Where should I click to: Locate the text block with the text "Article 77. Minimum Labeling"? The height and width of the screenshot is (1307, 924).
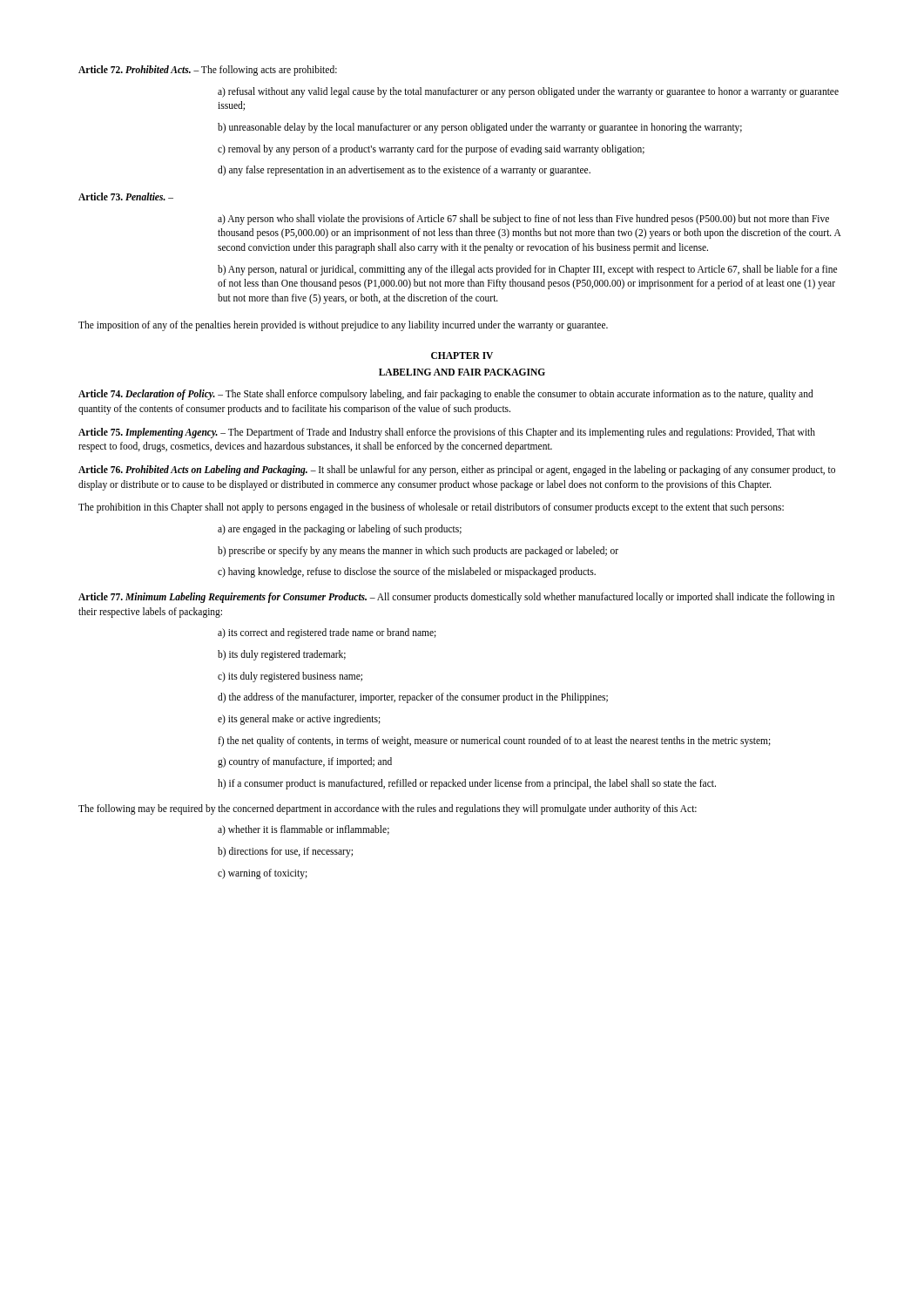click(x=462, y=604)
